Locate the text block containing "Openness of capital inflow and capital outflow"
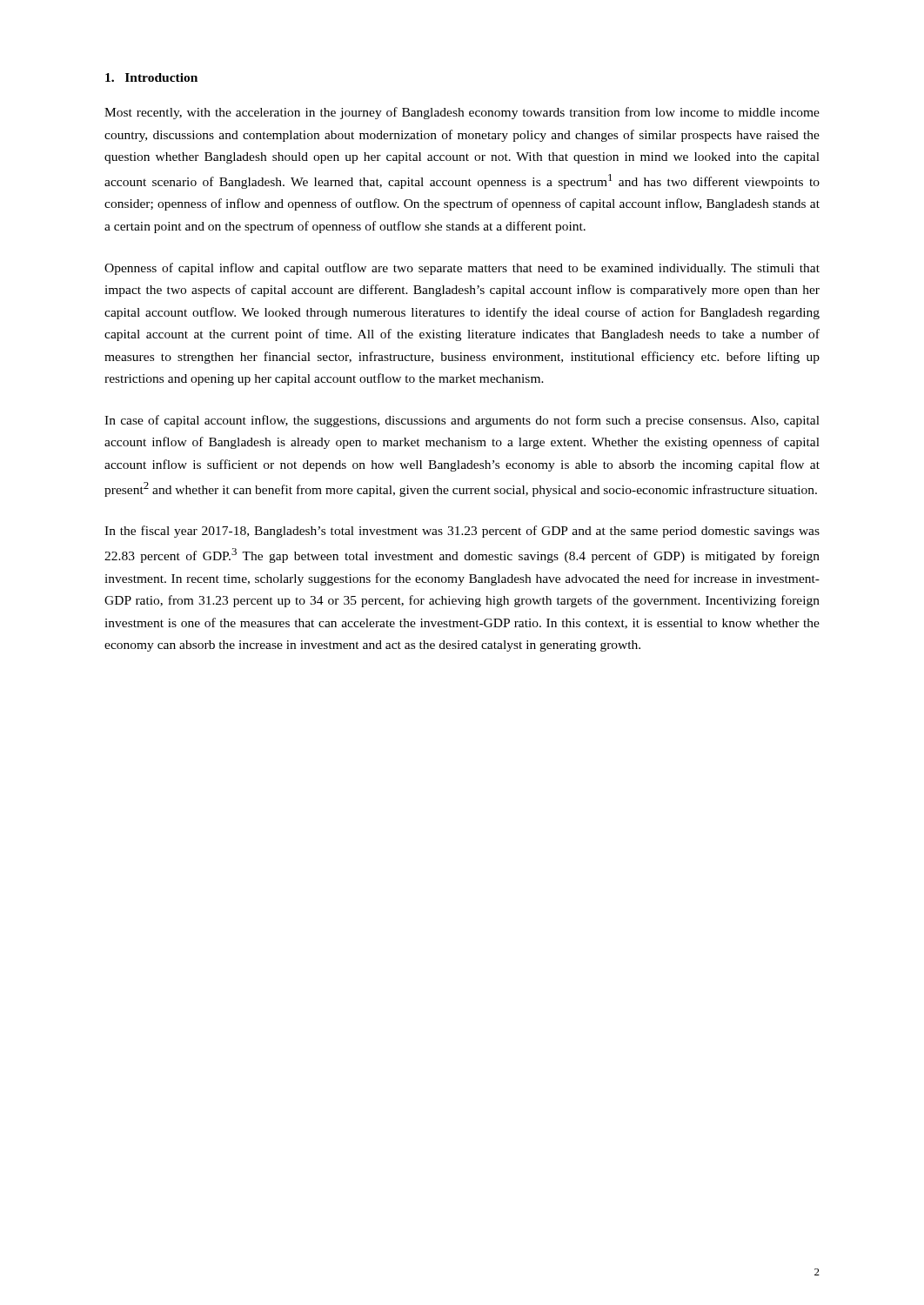Image resolution: width=924 pixels, height=1305 pixels. point(462,323)
